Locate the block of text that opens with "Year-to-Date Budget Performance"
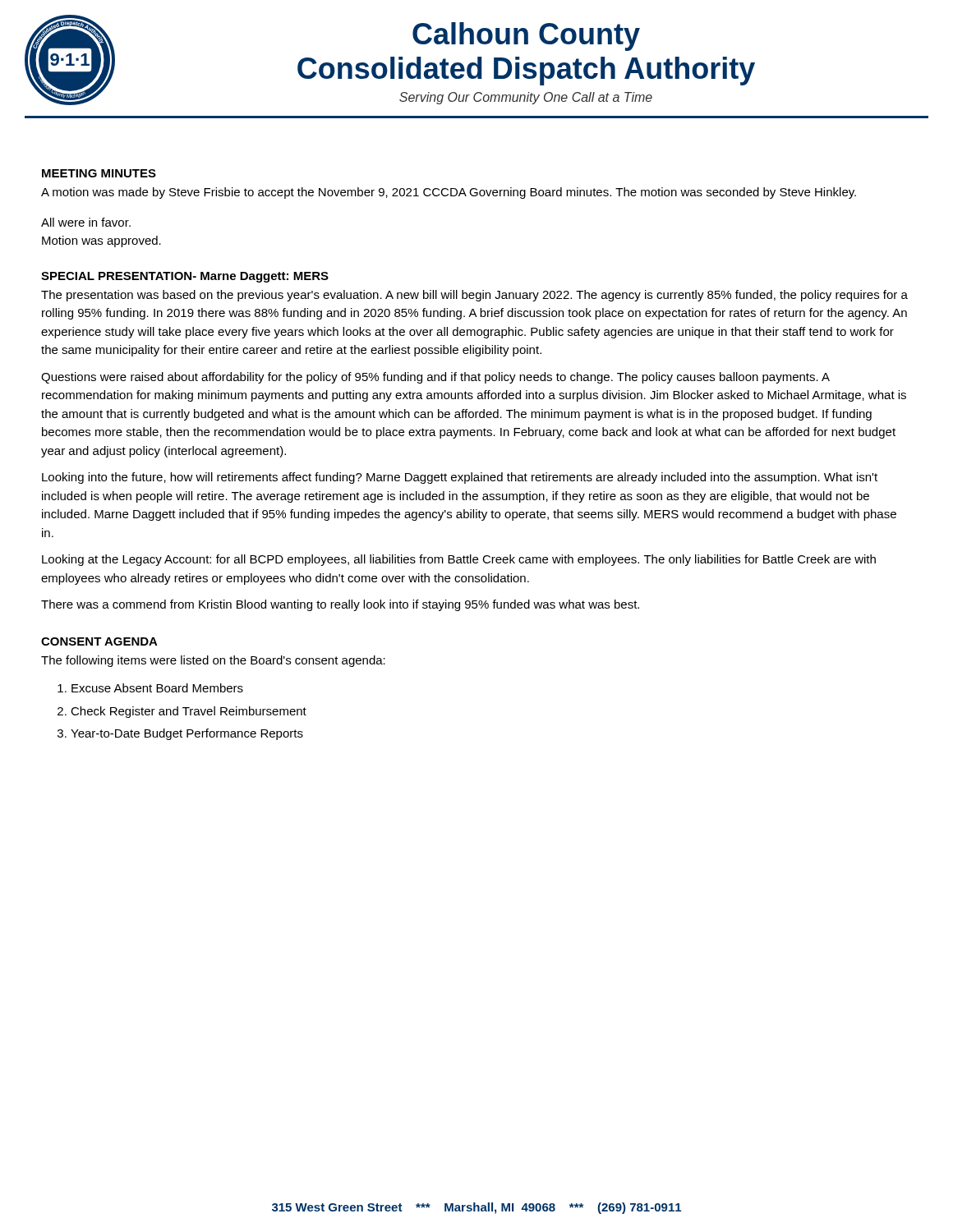This screenshot has width=953, height=1232. click(187, 734)
